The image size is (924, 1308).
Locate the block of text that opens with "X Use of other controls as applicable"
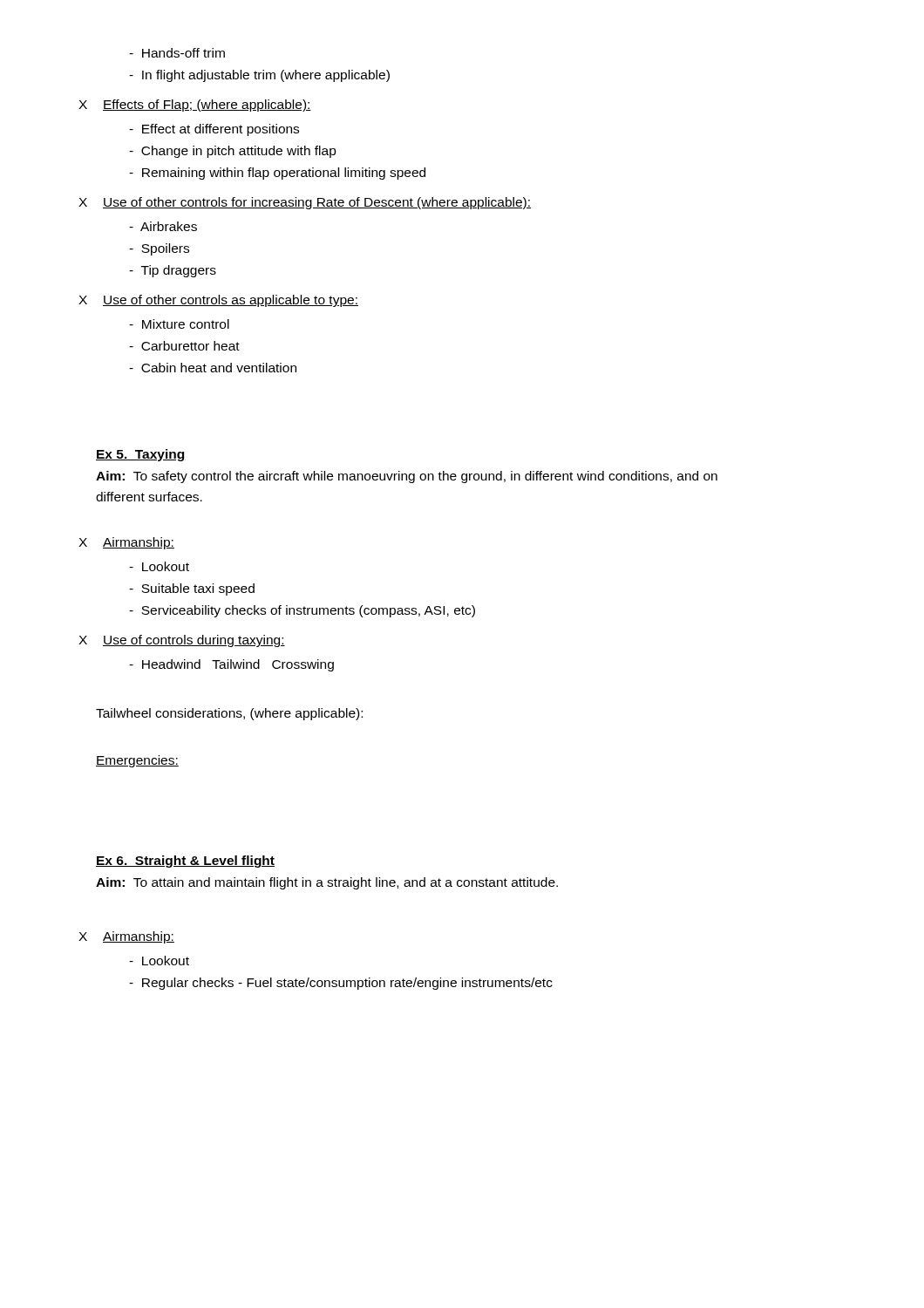click(218, 300)
